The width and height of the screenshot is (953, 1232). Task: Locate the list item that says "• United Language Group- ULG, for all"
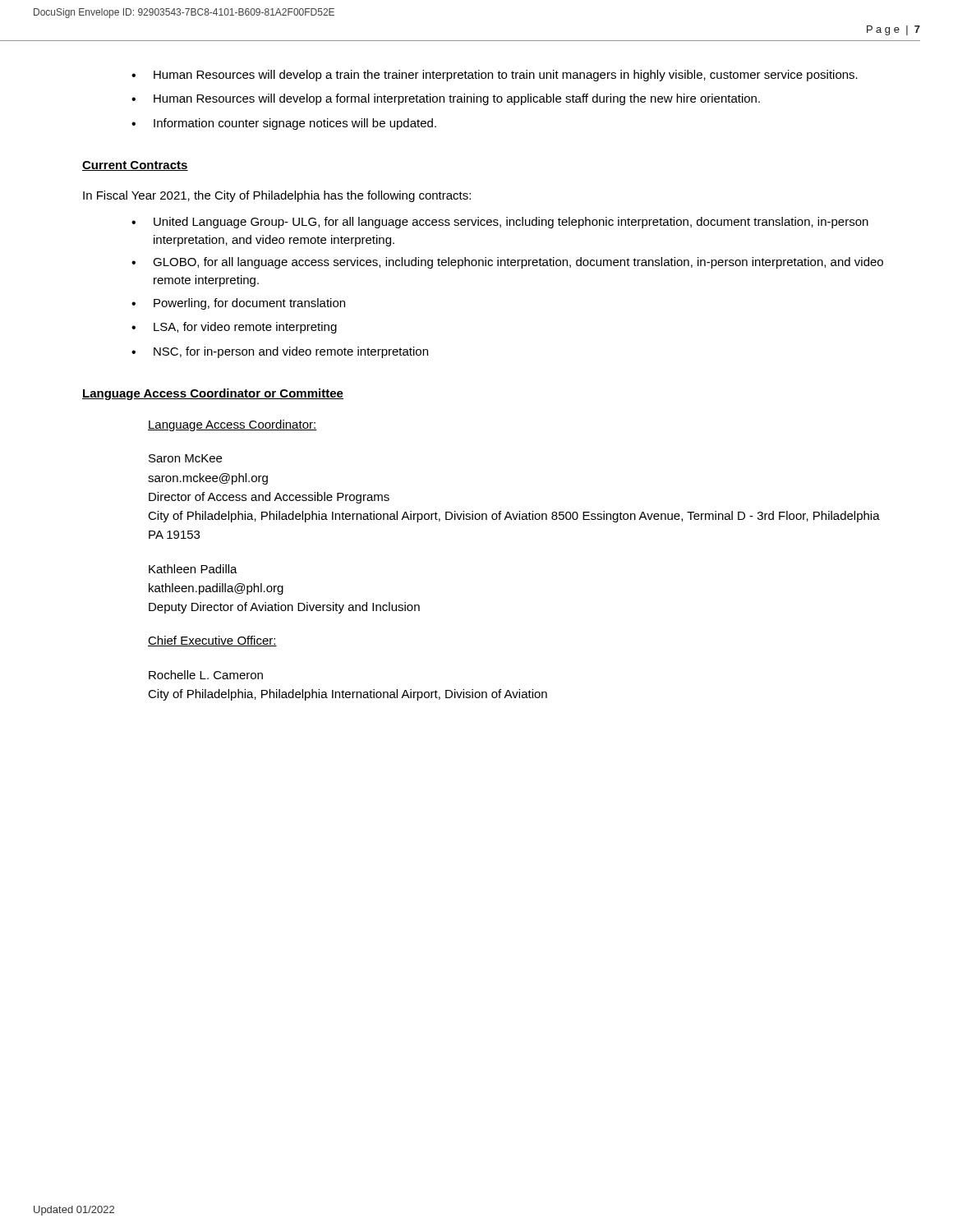(509, 231)
